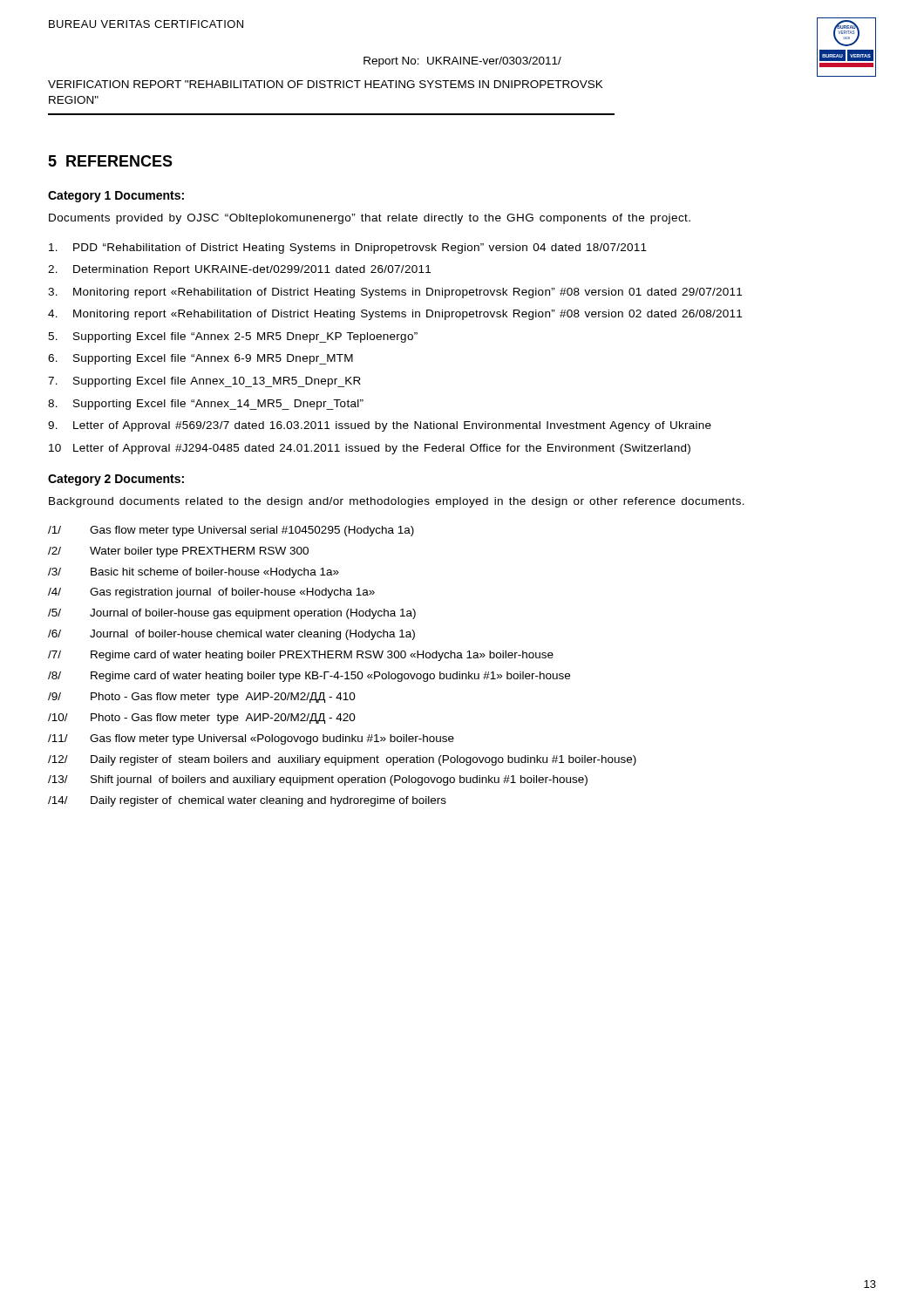Image resolution: width=924 pixels, height=1308 pixels.
Task: Locate the text block that reads "Background documents related"
Action: point(397,501)
